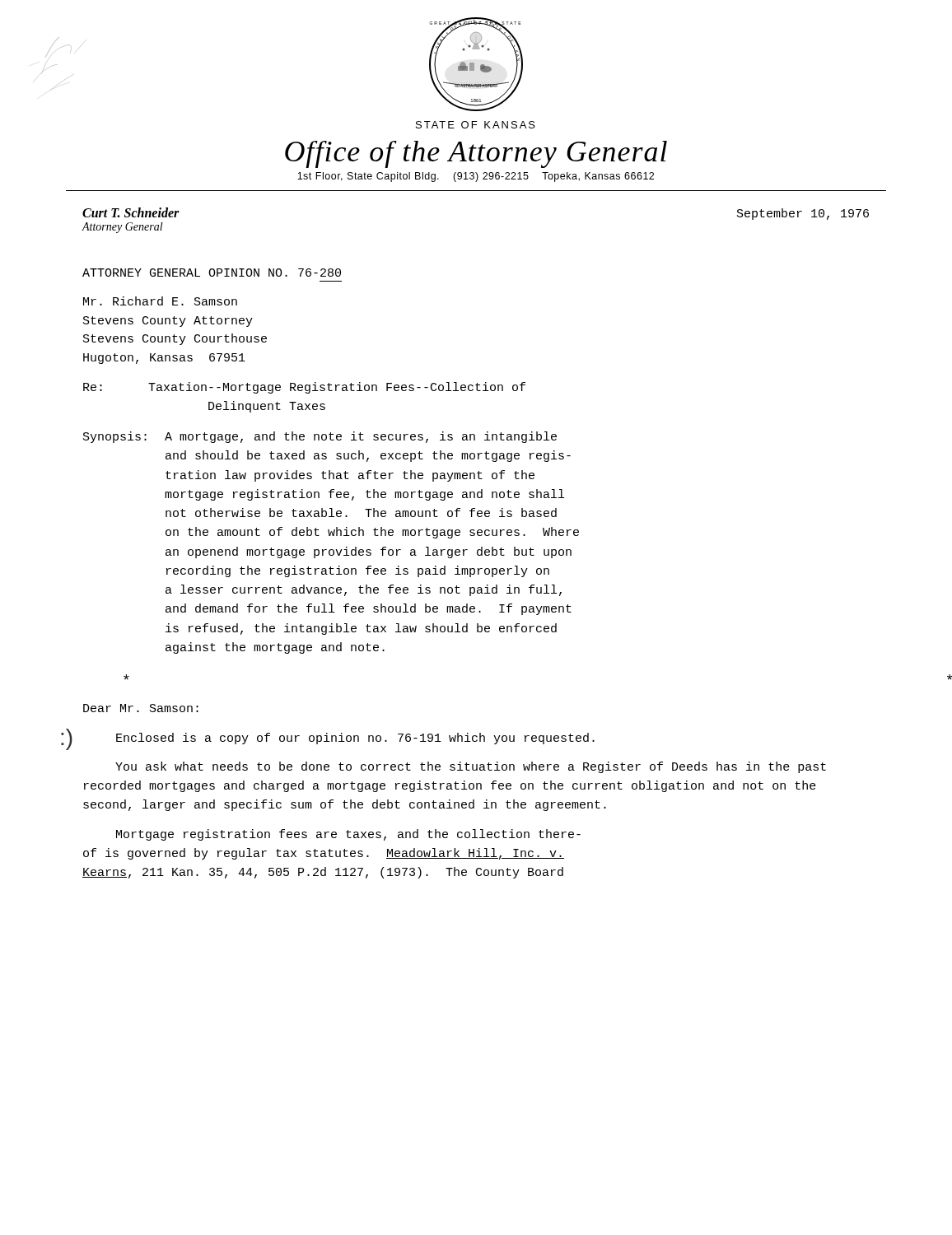The height and width of the screenshot is (1235, 952).
Task: Click on the block starting "Office of the Attorney General"
Action: tap(476, 151)
